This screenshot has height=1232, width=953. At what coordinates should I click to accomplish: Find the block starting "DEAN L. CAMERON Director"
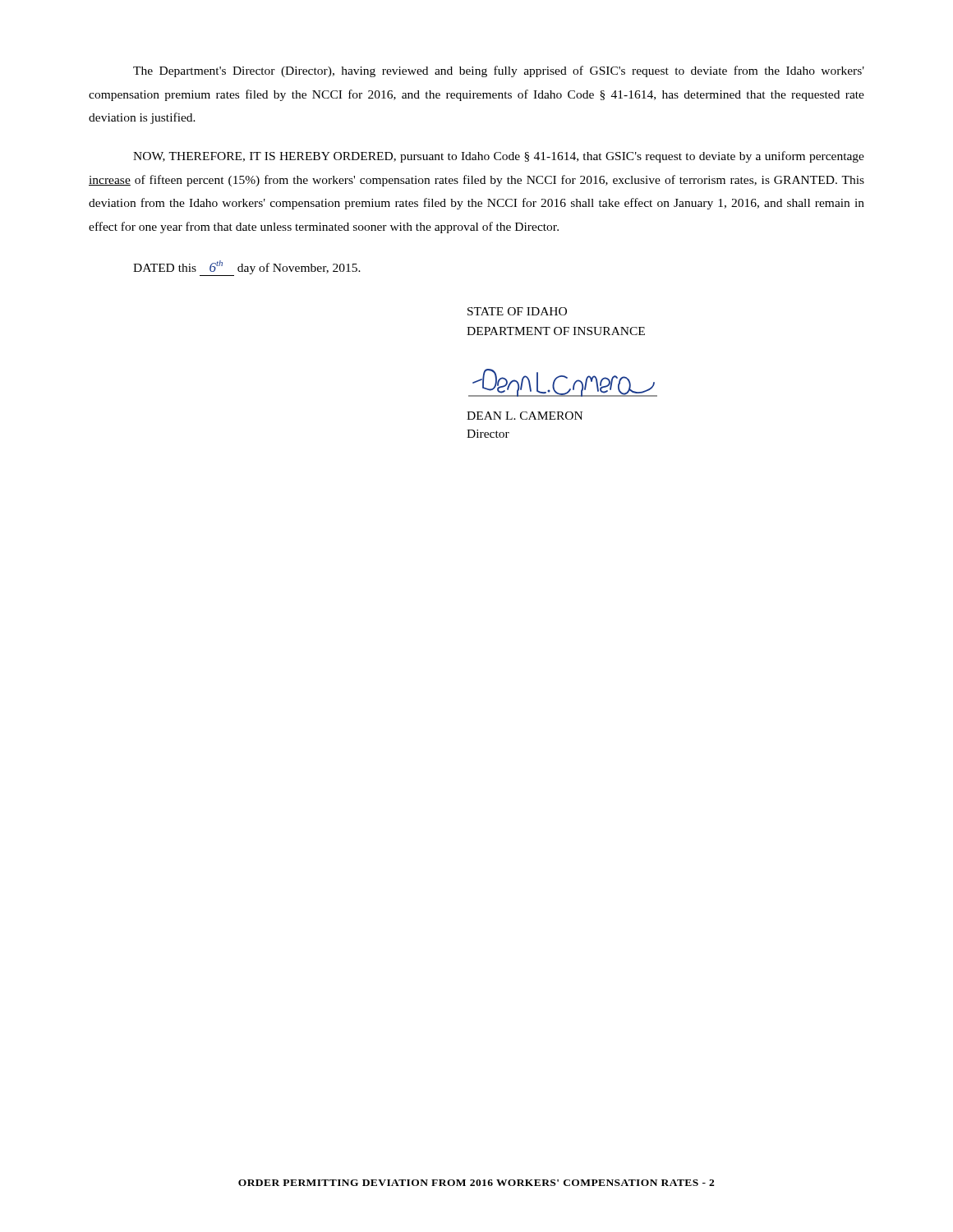pos(525,424)
